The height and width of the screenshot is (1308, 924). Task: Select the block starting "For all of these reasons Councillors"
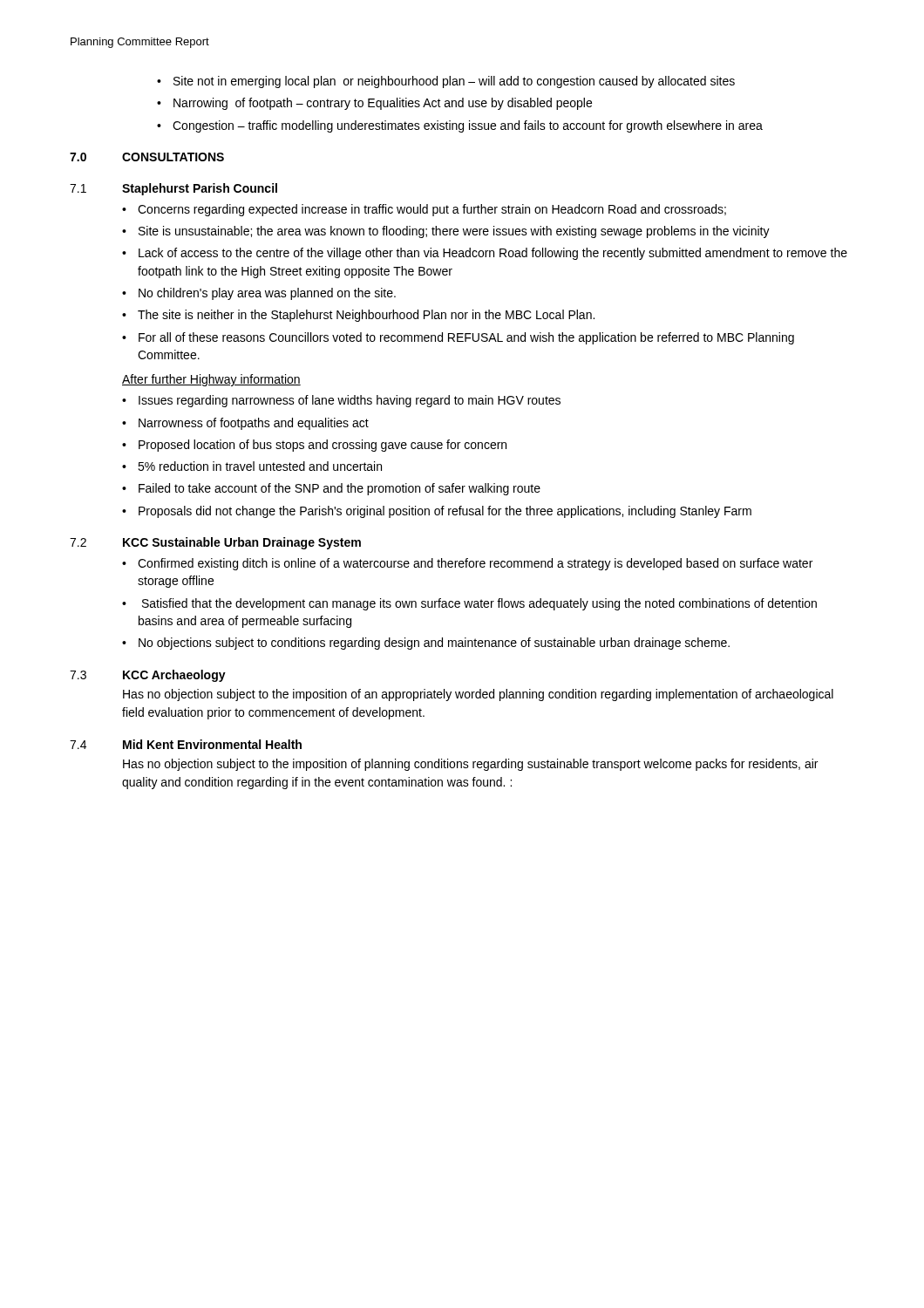[x=466, y=346]
